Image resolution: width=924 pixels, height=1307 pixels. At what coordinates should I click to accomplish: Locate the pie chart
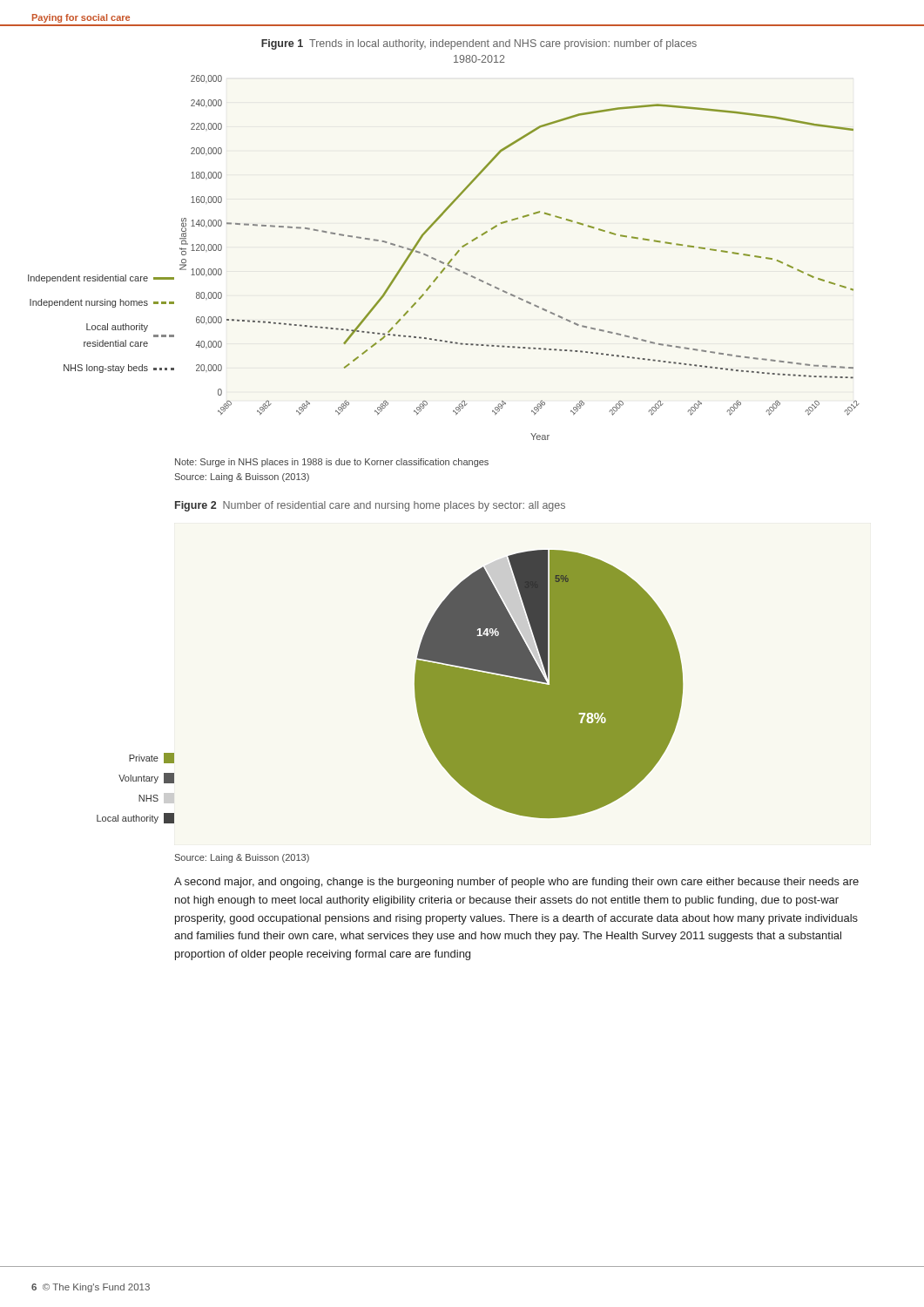[523, 684]
